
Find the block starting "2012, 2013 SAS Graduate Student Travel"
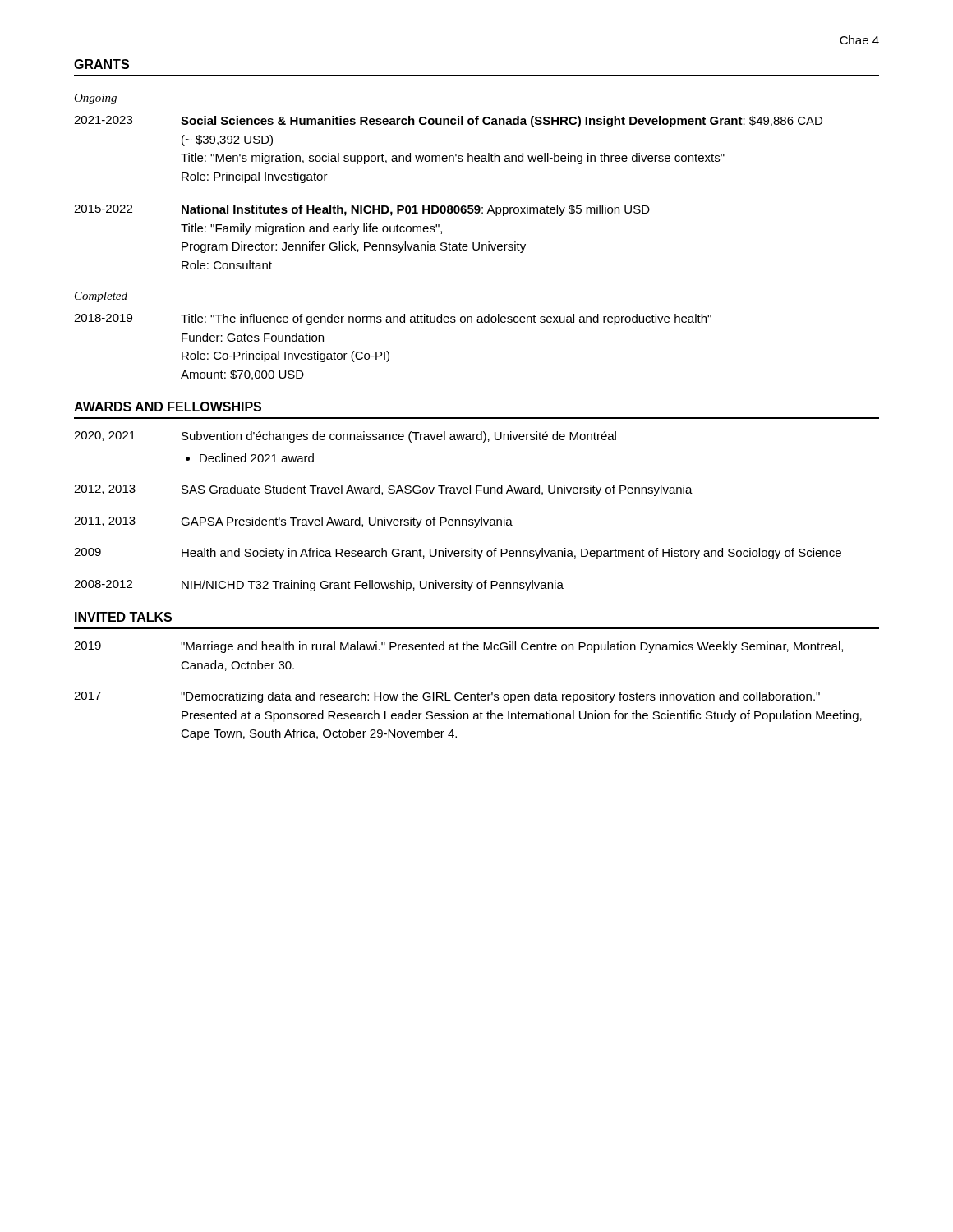point(476,490)
